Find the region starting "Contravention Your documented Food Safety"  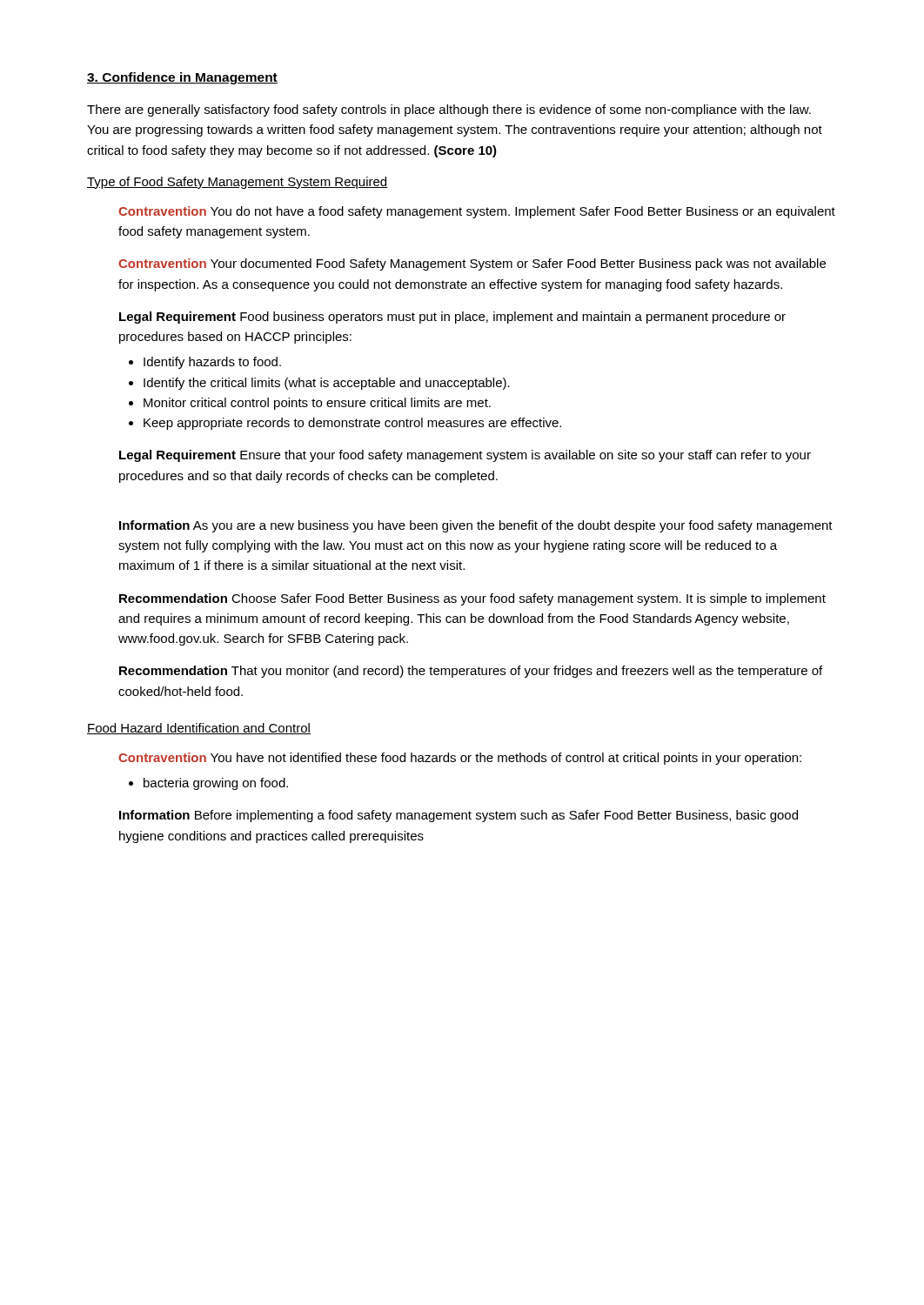point(472,274)
